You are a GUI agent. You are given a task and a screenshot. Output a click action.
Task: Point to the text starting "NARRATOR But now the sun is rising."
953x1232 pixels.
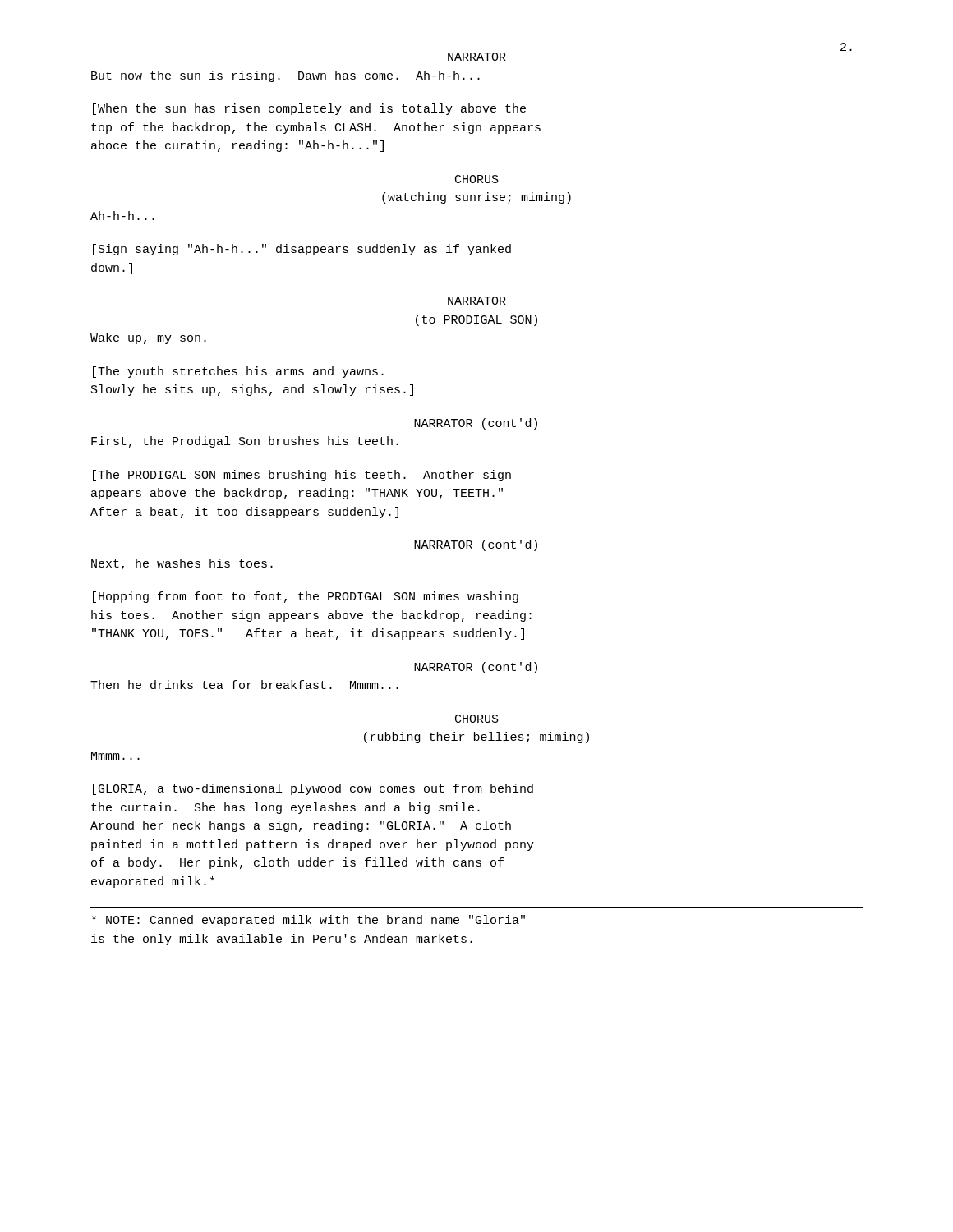pyautogui.click(x=476, y=68)
